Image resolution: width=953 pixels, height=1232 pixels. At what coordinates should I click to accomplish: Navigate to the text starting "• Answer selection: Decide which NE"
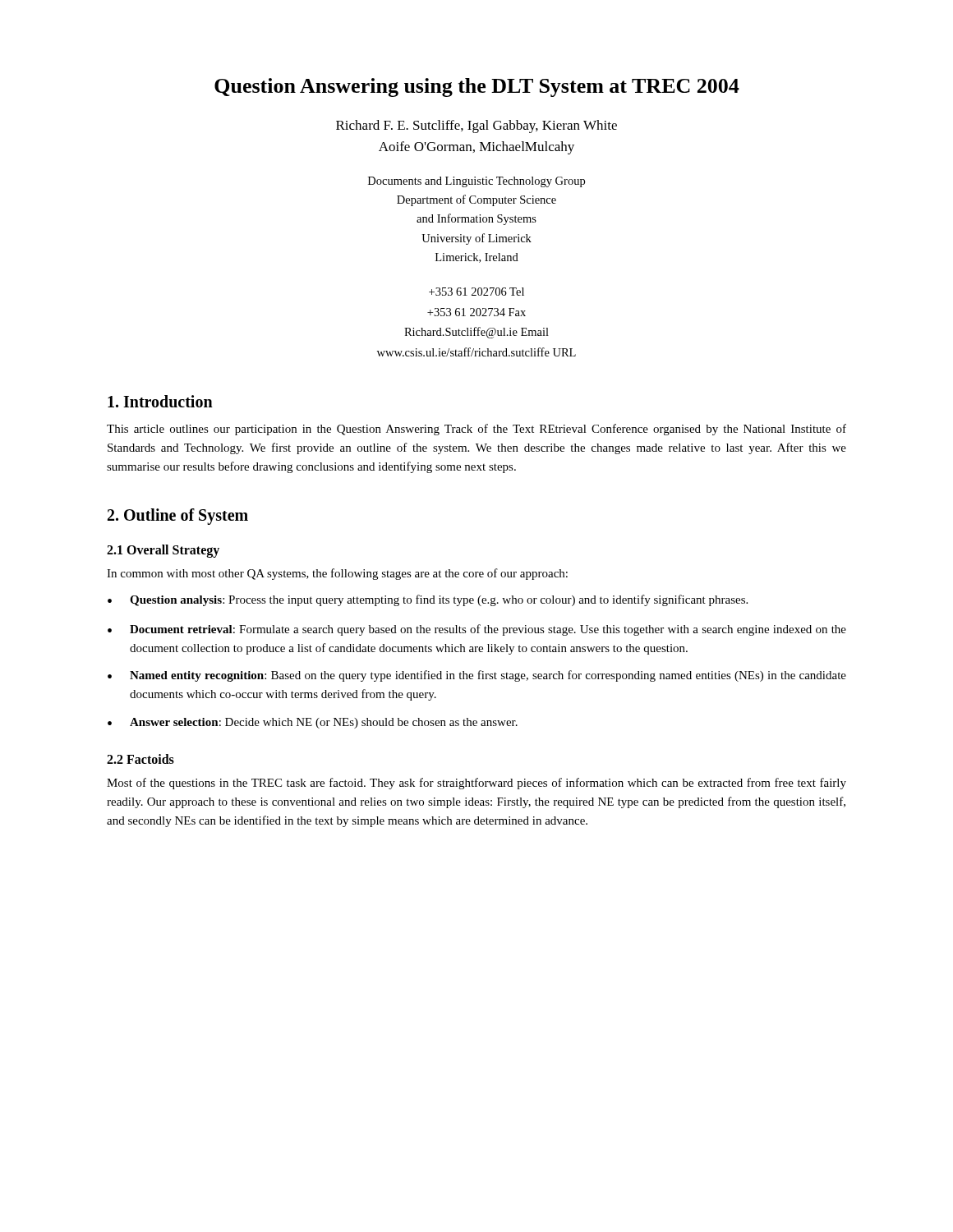point(476,723)
